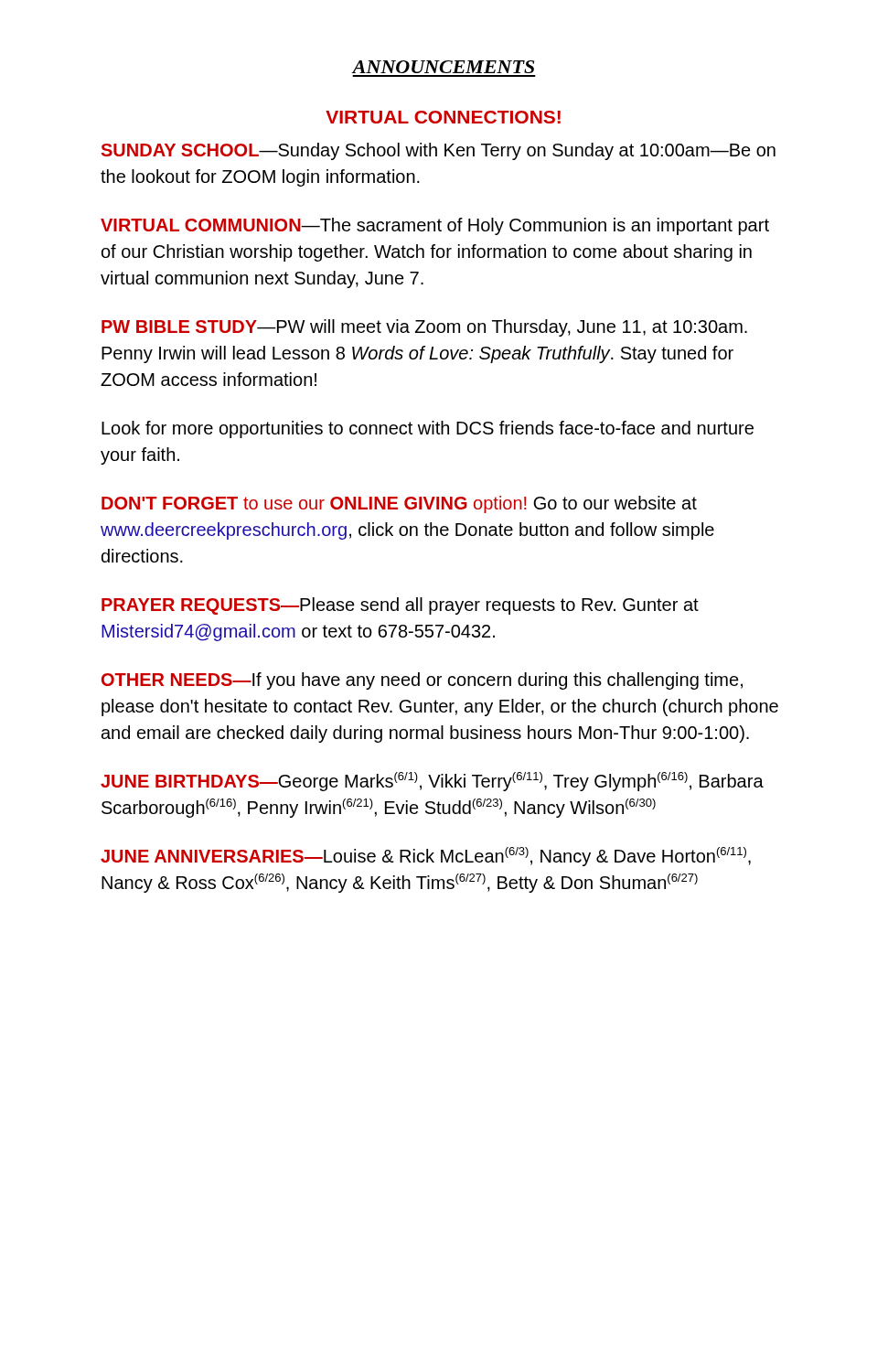Locate the text block with the text "JUNE BIRTHDAYS—George Marks(6/1), Vikki Terry(6/11),"

coord(432,794)
